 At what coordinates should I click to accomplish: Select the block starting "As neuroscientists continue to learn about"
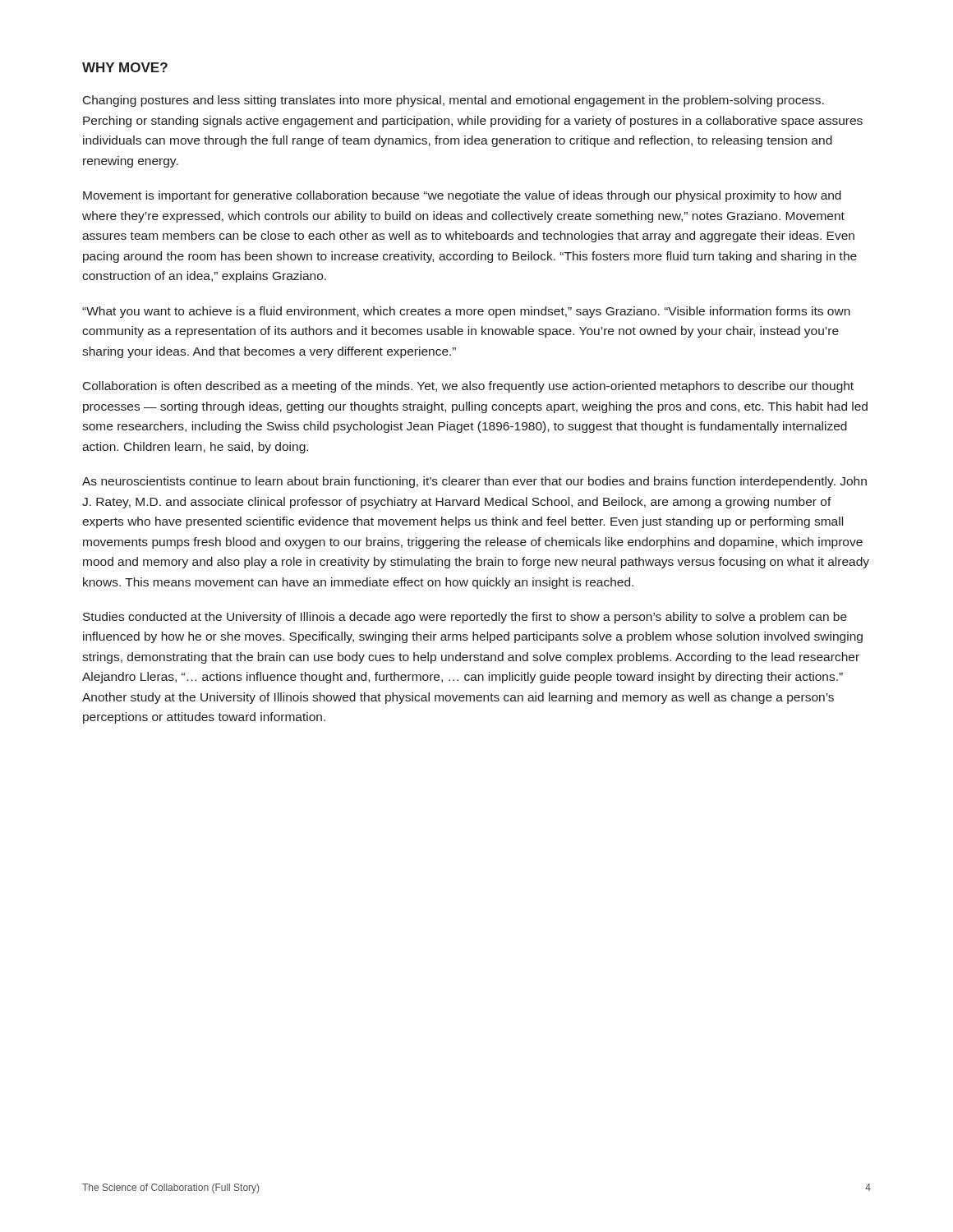click(476, 531)
